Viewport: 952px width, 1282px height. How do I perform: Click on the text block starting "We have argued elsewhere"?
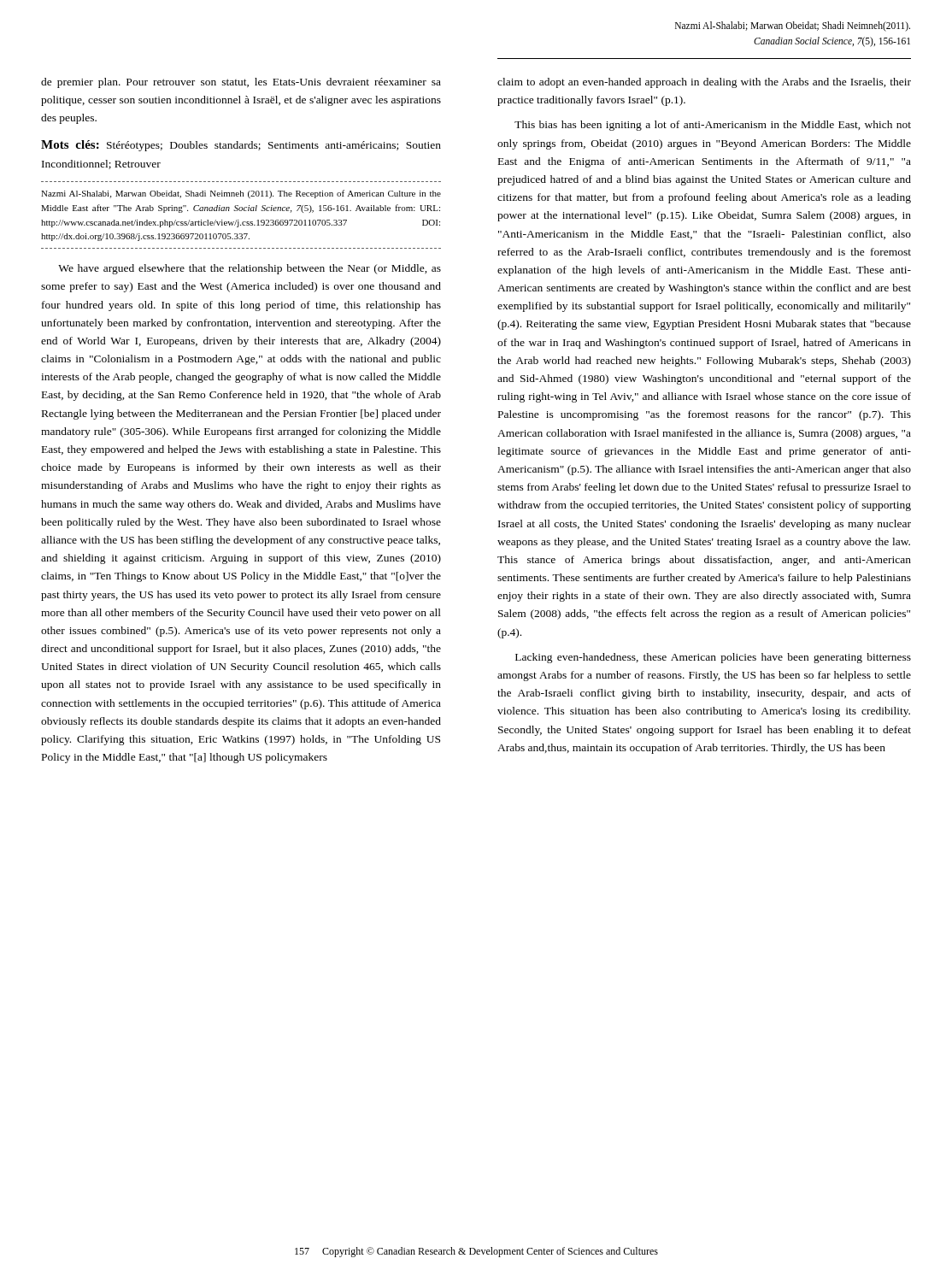tap(241, 513)
